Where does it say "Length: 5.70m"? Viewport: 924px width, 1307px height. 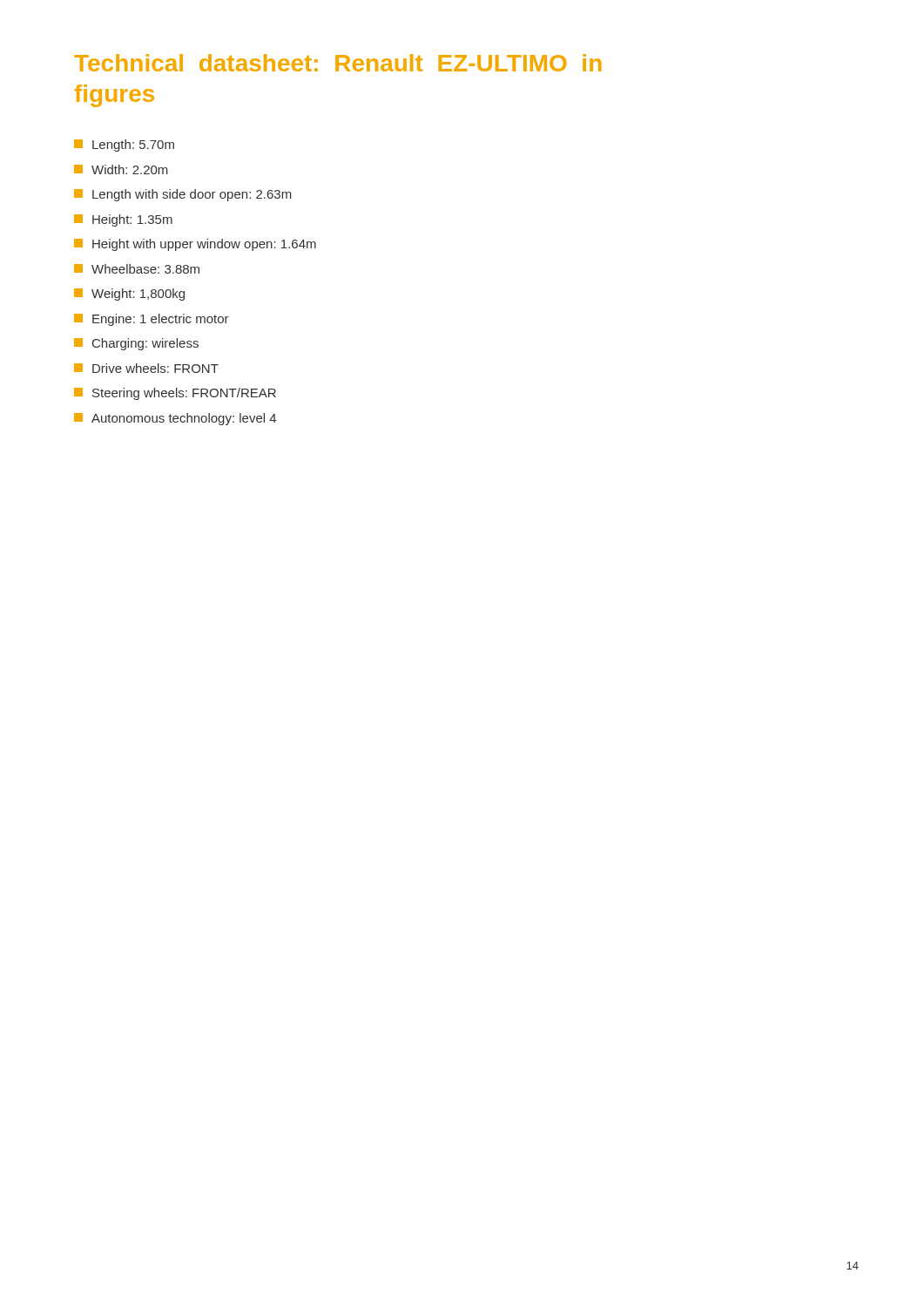point(125,145)
